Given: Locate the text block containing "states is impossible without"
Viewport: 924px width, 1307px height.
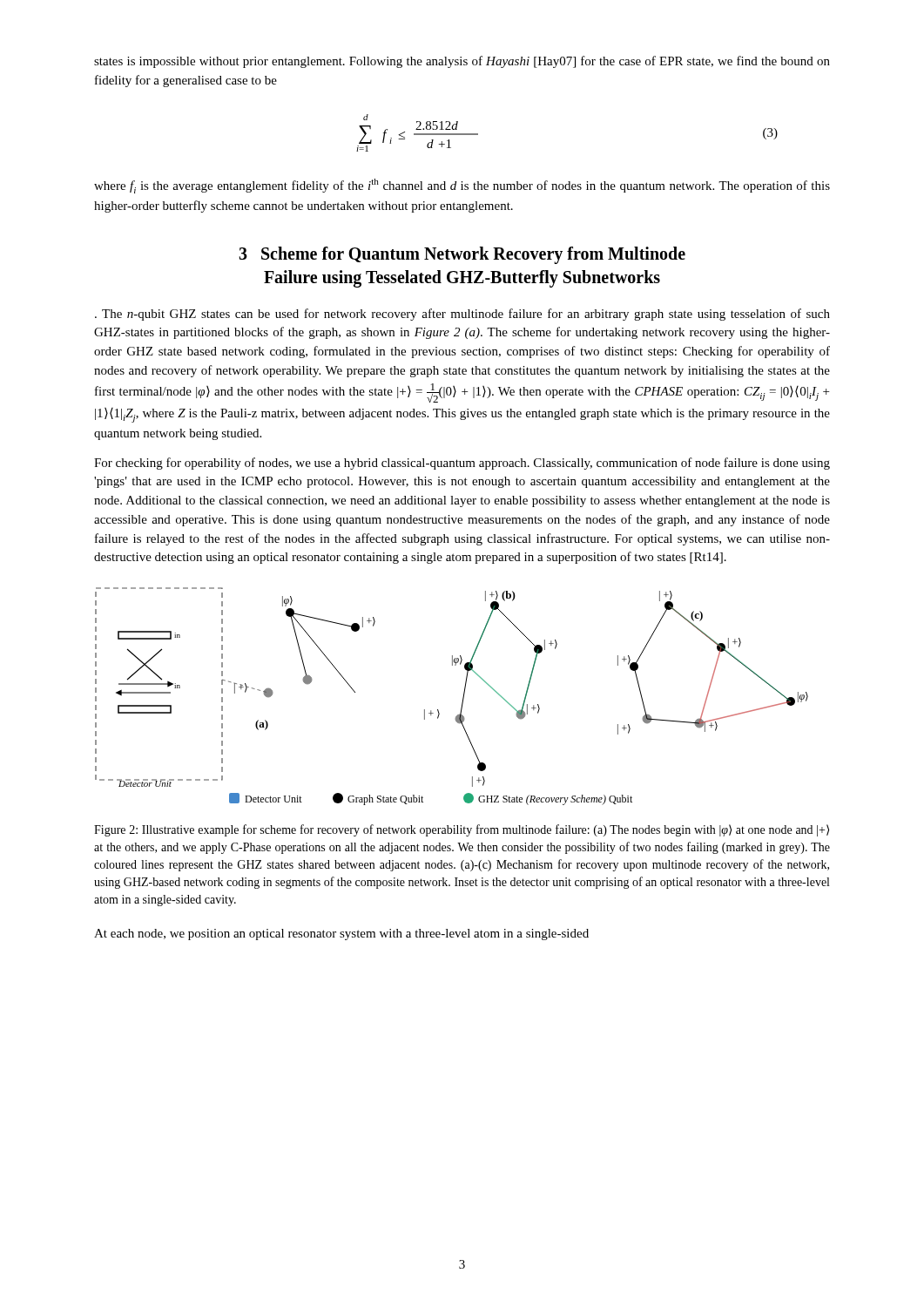Looking at the screenshot, I should coord(462,71).
